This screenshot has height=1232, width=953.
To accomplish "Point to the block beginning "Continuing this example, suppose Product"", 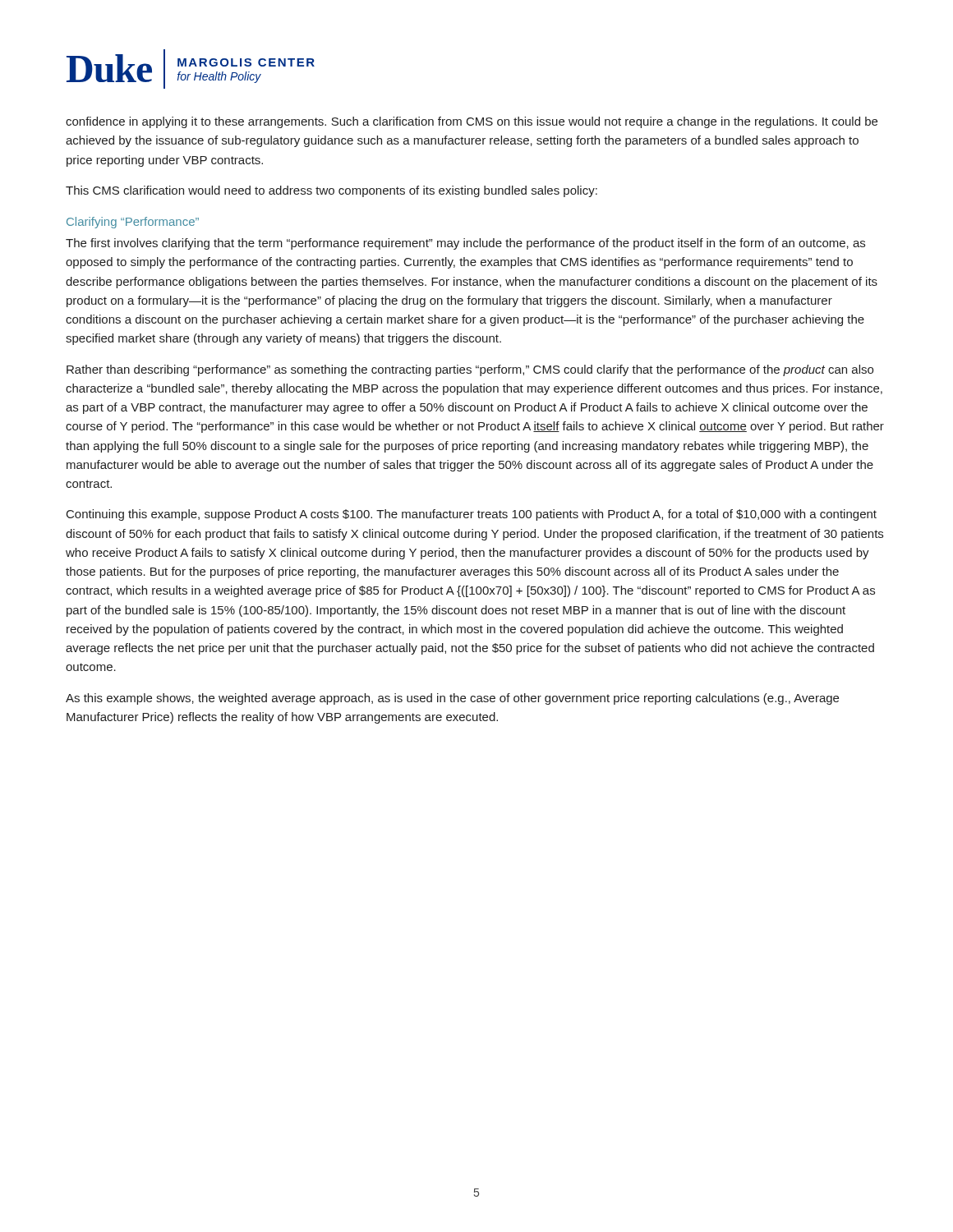I will click(475, 590).
